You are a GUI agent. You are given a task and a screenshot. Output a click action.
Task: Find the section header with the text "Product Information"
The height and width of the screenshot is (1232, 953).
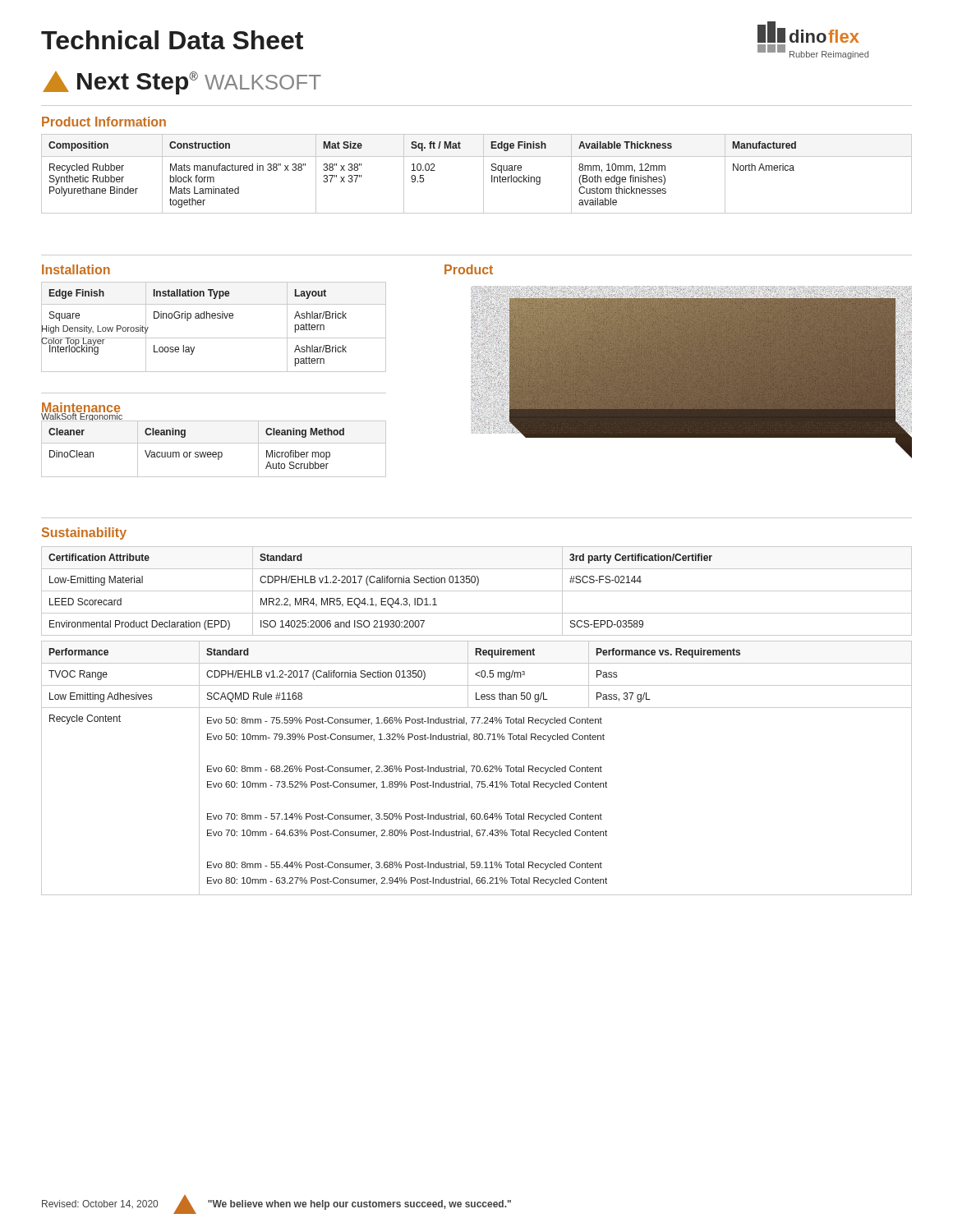click(x=104, y=122)
